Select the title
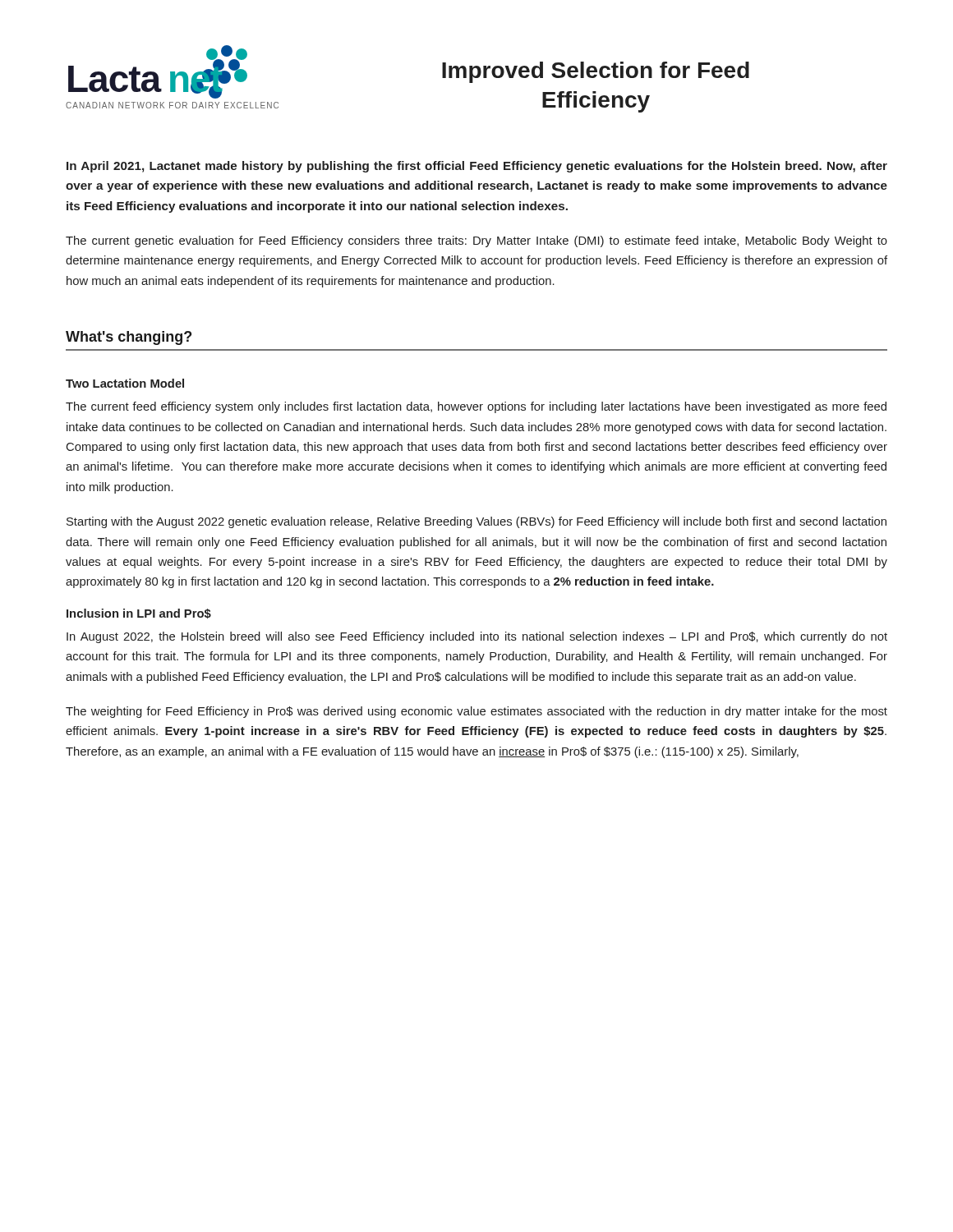953x1232 pixels. 596,85
